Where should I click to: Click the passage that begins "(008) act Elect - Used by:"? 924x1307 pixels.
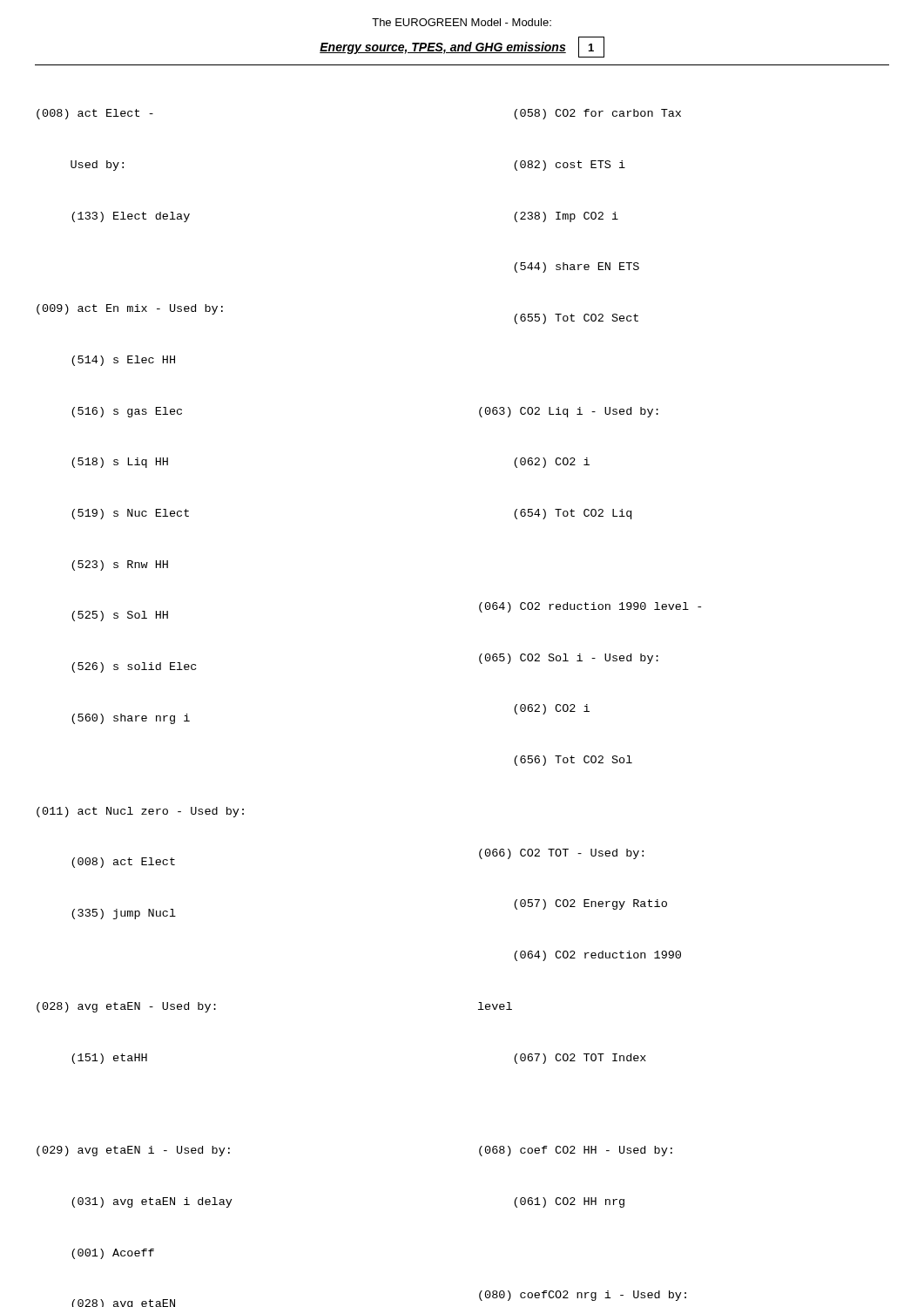(x=95, y=114)
